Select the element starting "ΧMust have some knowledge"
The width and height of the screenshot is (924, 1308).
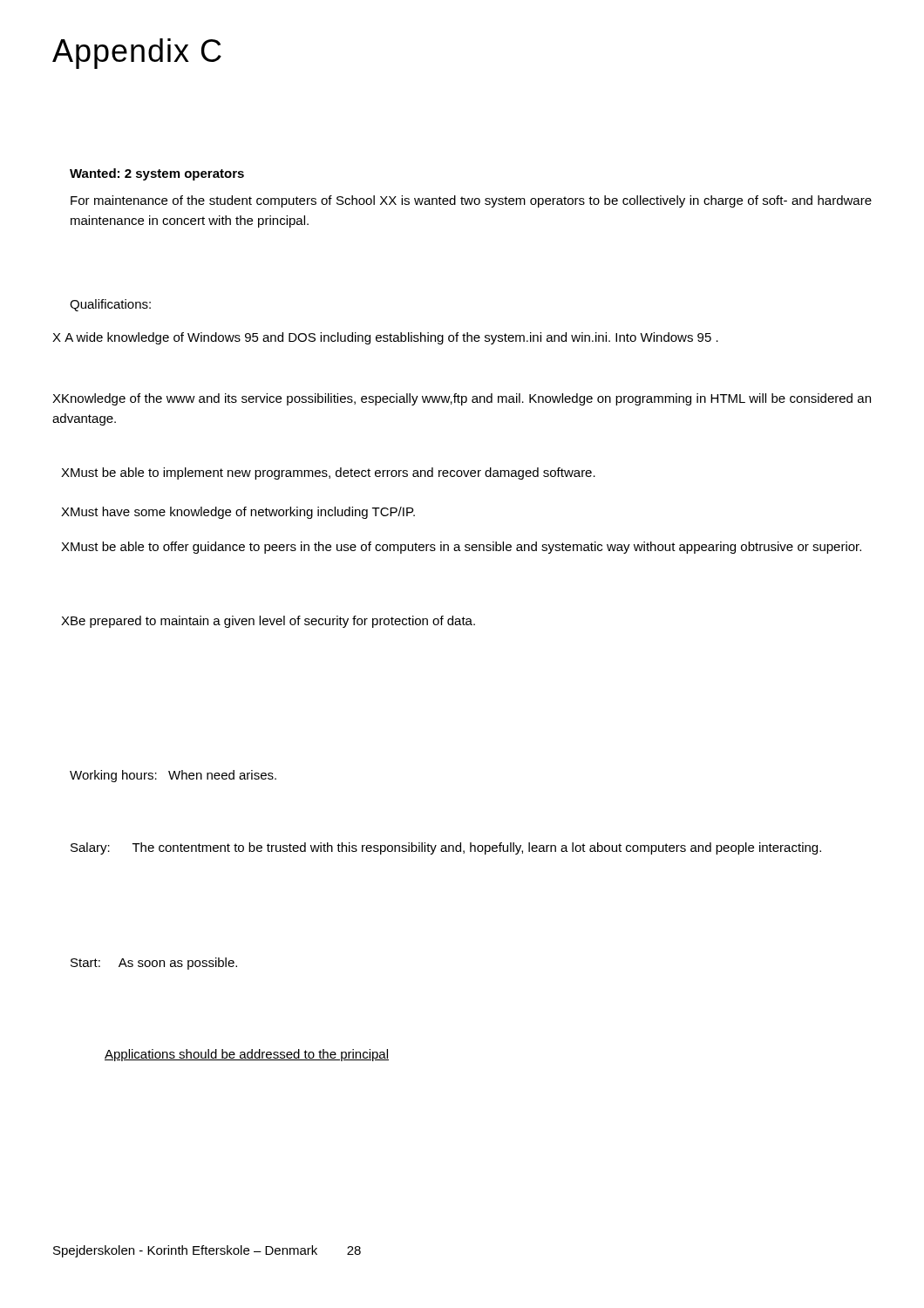coord(238,511)
